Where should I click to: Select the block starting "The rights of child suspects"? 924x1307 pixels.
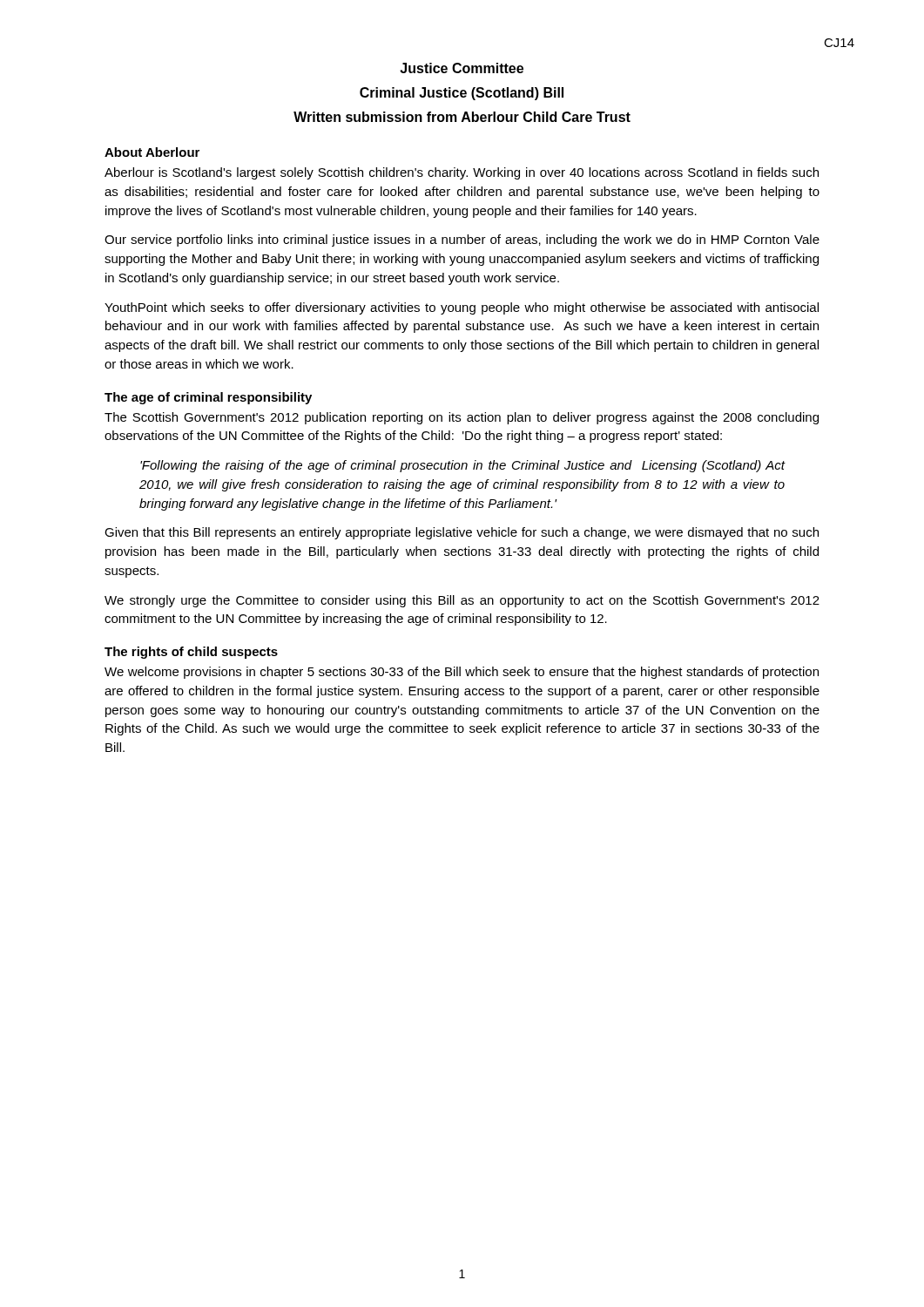coord(191,651)
